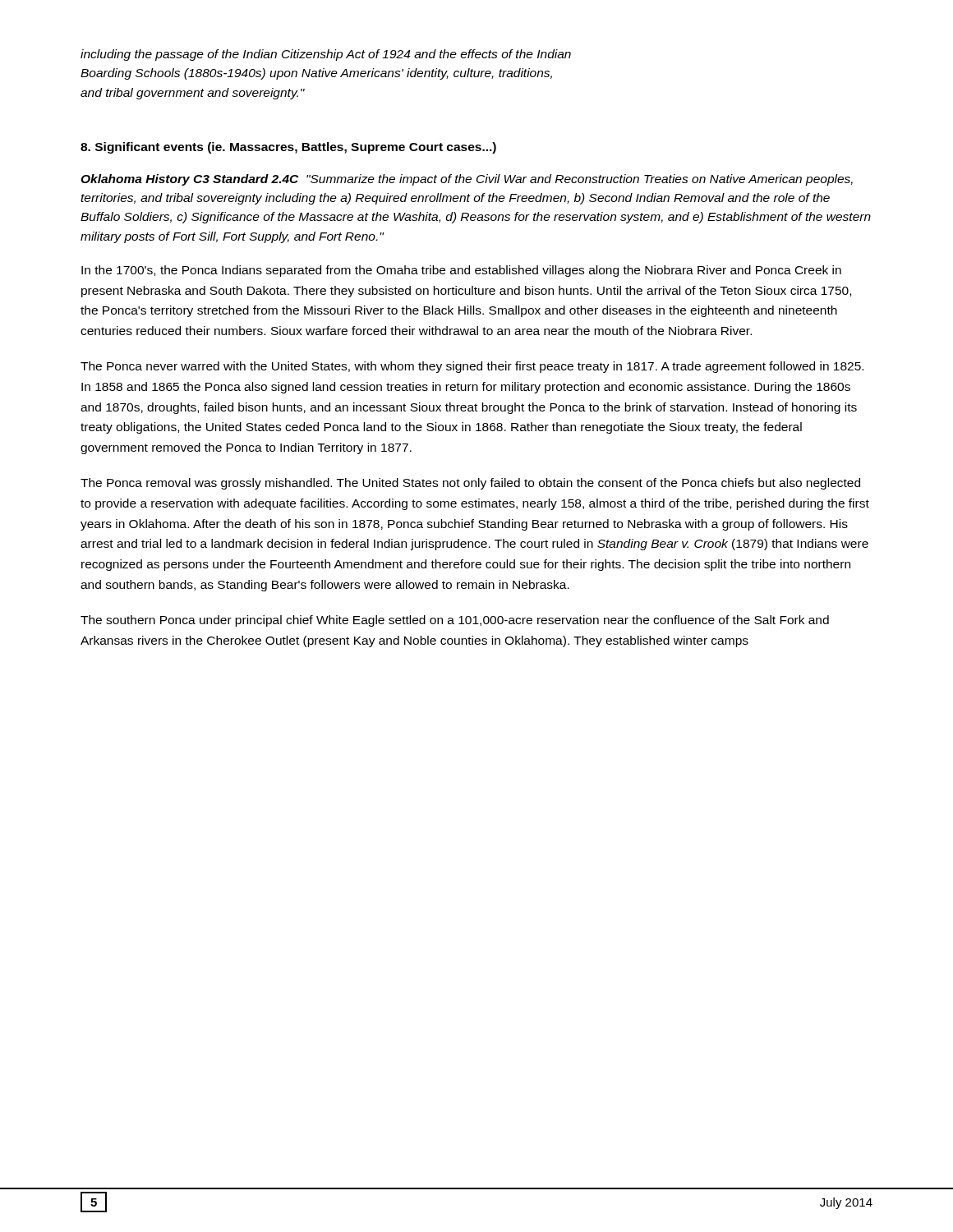Click on the text block starting "Oklahoma History C3 Standard 2.4C"
Image resolution: width=953 pixels, height=1232 pixels.
click(x=476, y=207)
